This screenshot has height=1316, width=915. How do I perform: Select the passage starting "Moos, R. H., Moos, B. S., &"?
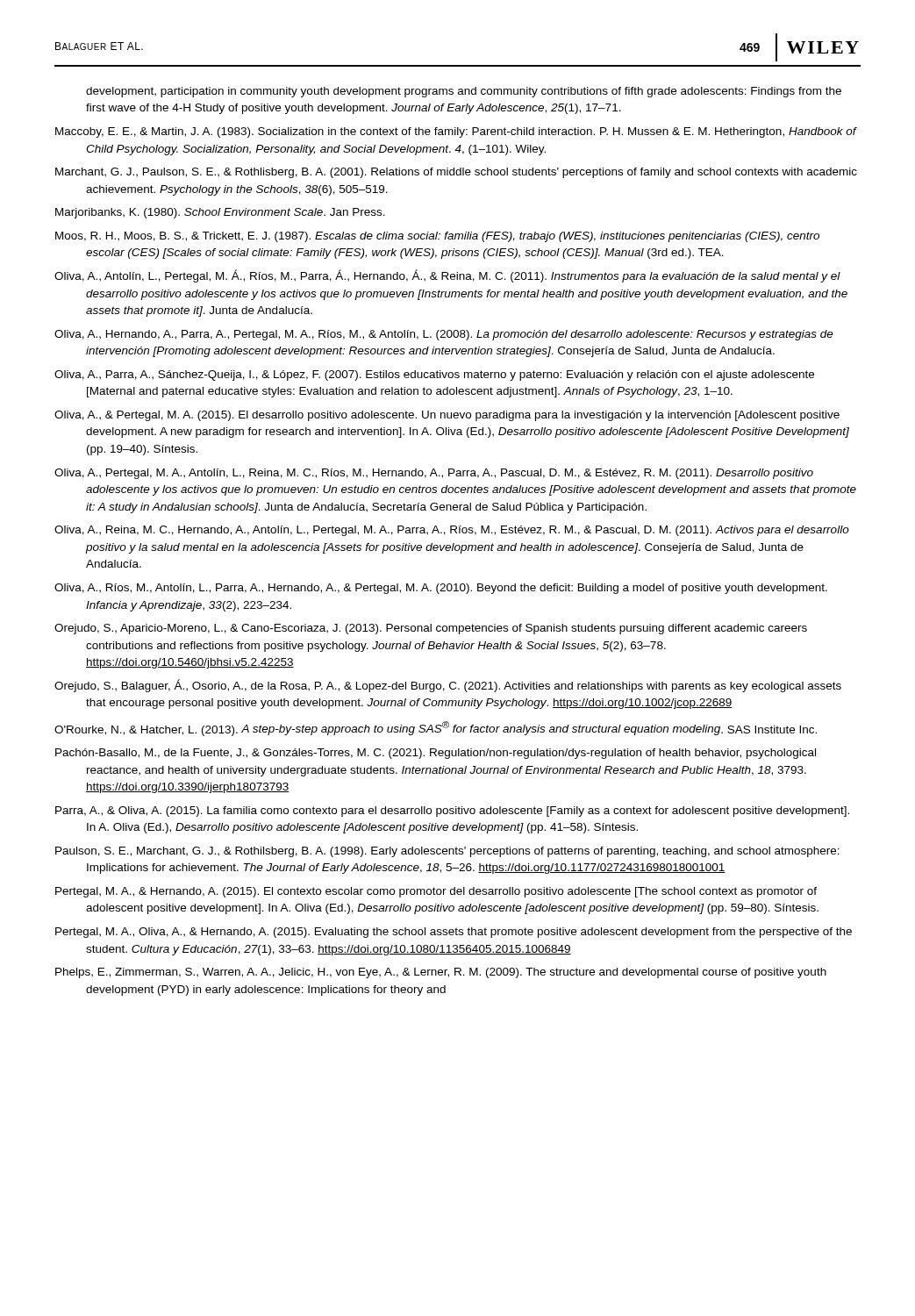coord(437,244)
